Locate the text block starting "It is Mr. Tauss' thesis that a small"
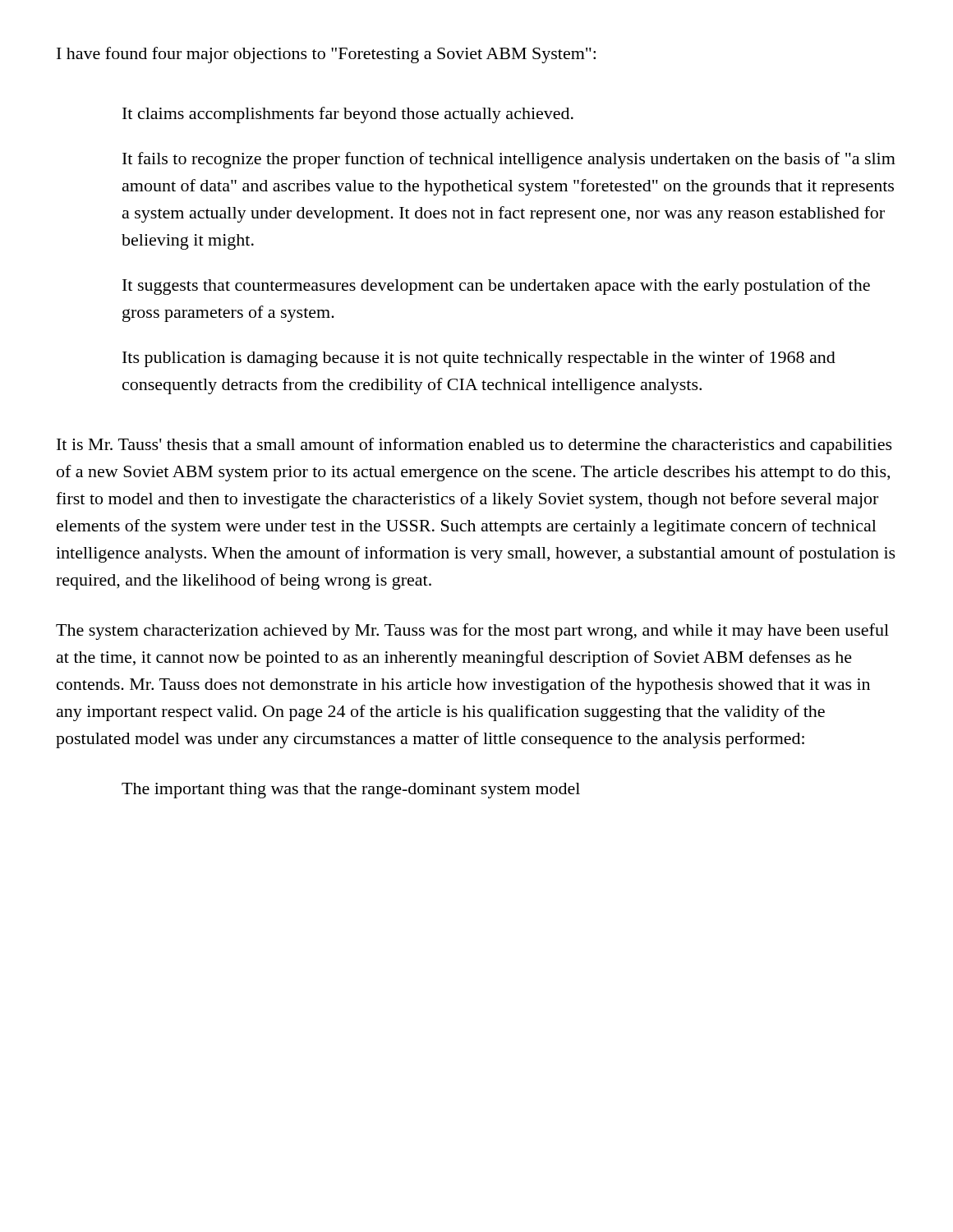Image resolution: width=953 pixels, height=1232 pixels. coord(476,512)
